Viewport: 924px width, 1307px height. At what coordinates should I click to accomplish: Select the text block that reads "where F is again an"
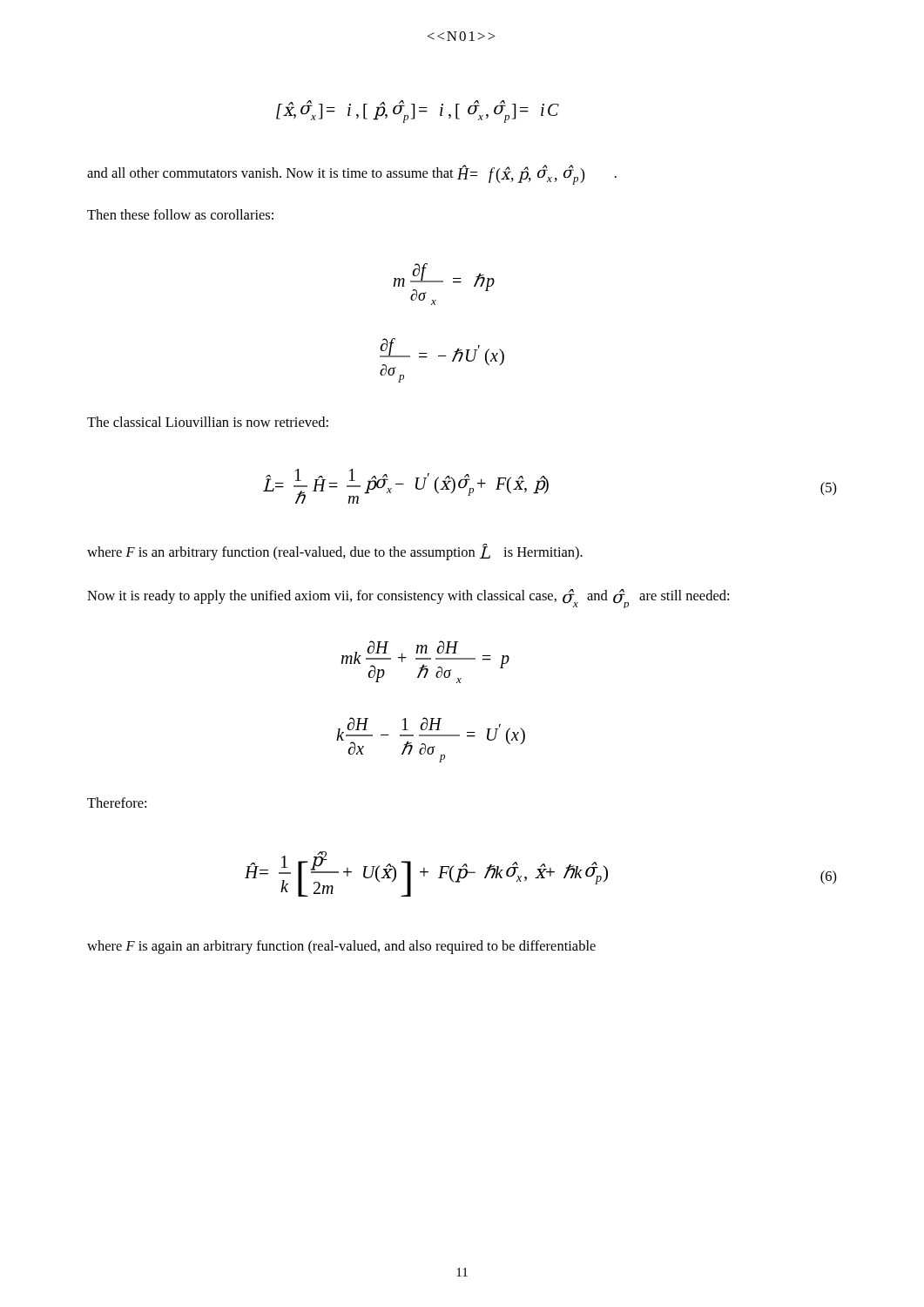tap(342, 946)
